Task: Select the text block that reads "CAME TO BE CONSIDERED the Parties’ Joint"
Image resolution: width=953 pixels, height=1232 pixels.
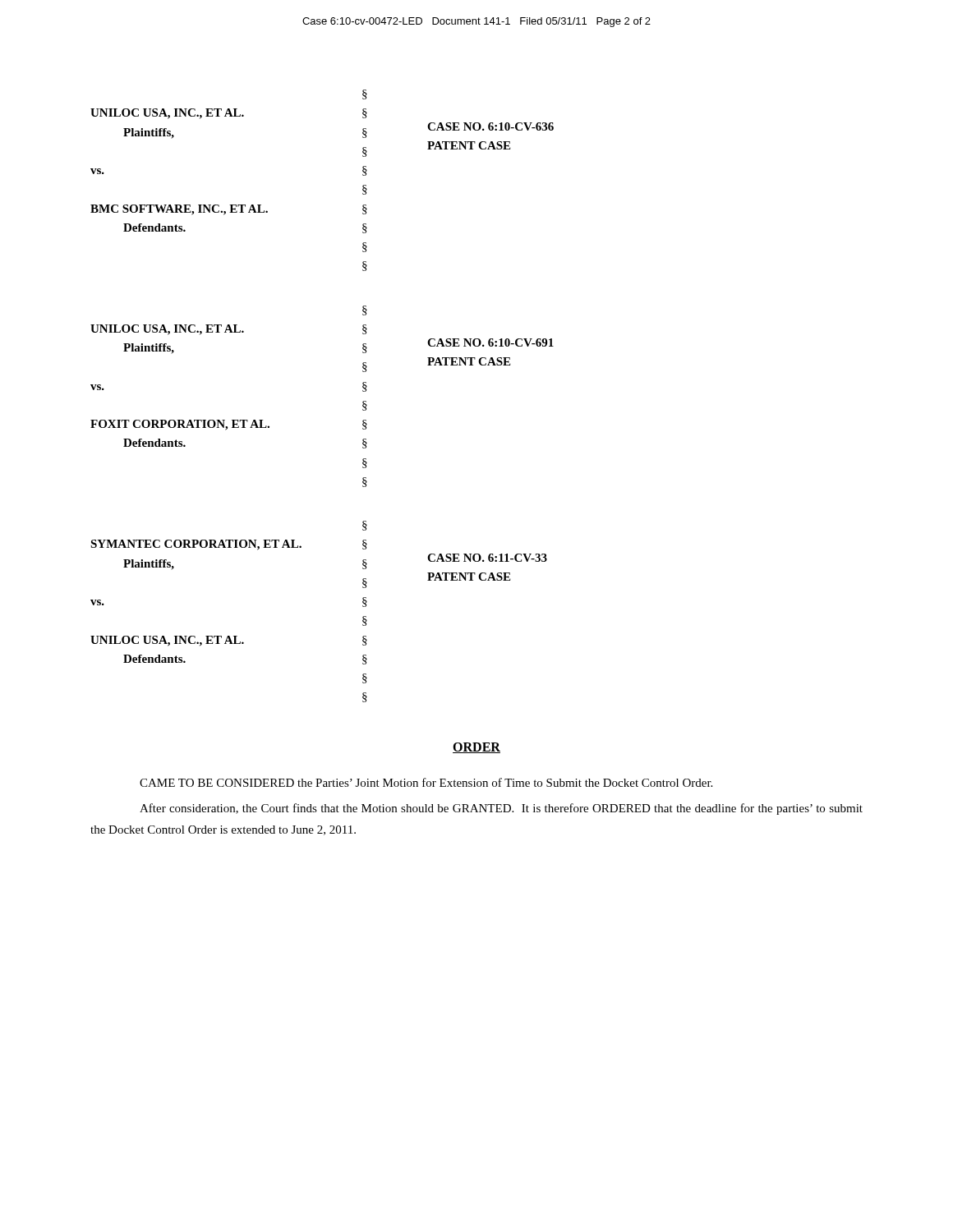Action: coord(427,782)
